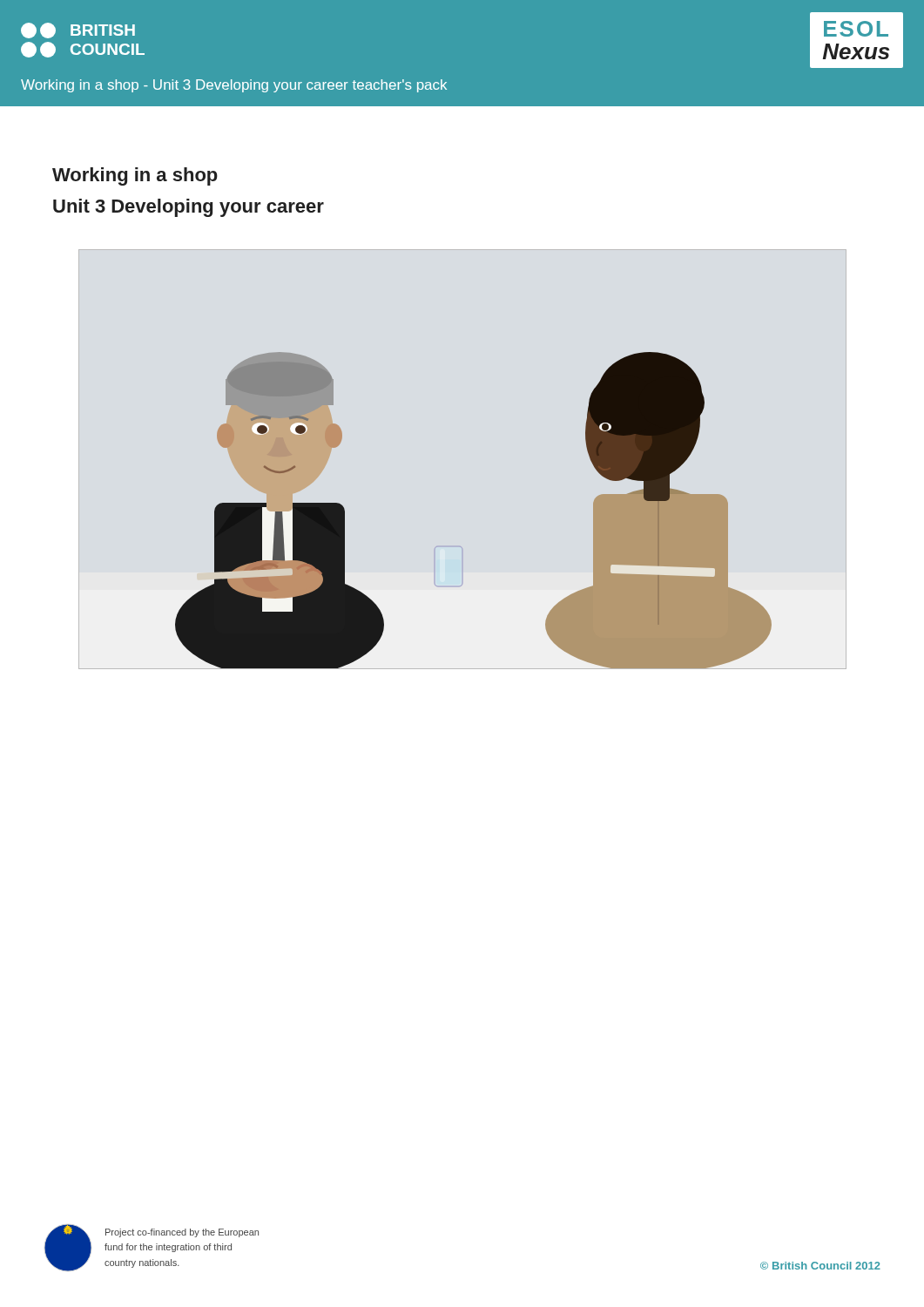Where does it say "Working in a shop"?
Viewport: 924px width, 1307px height.
135,175
